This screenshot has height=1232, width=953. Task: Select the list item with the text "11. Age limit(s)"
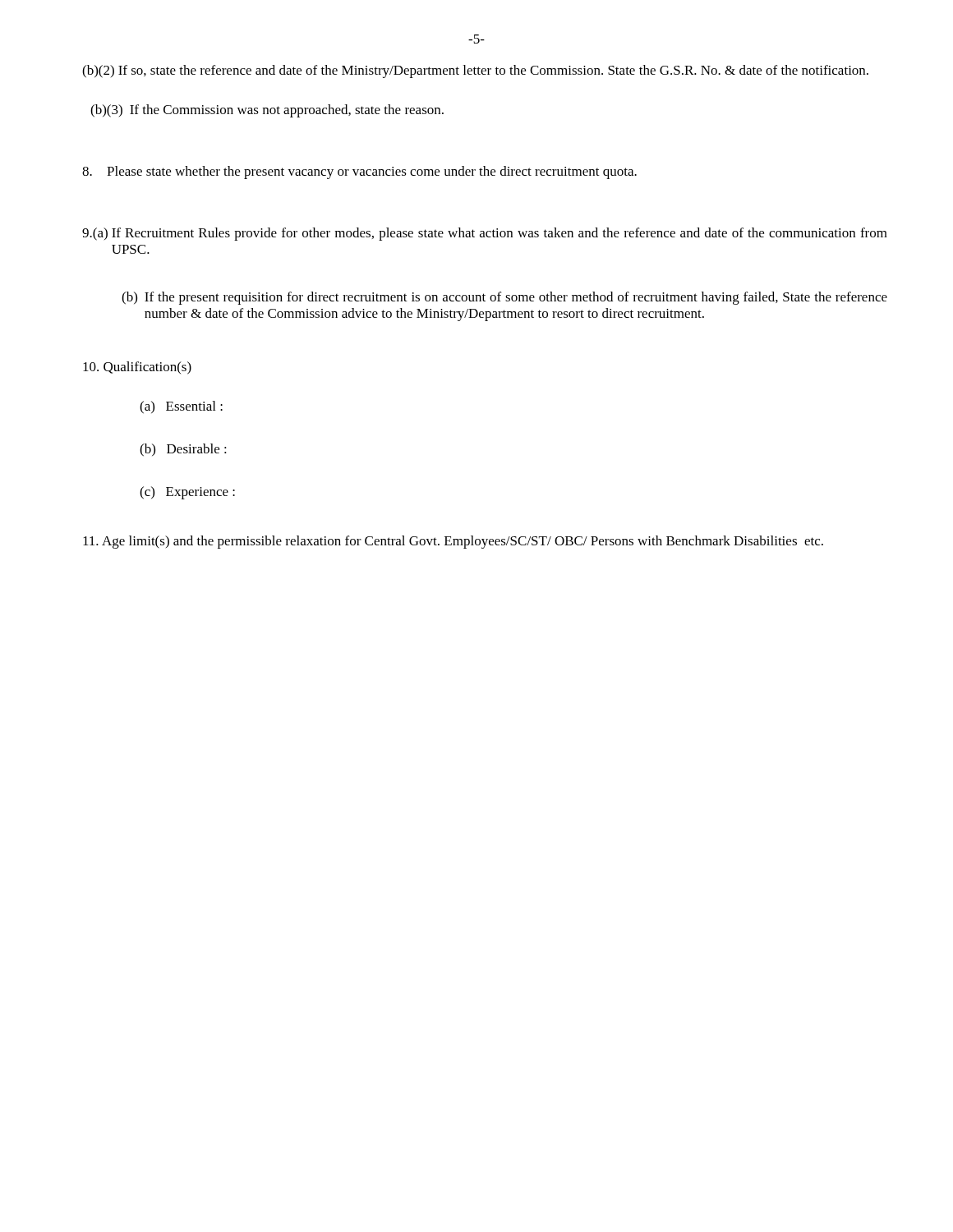pos(453,541)
